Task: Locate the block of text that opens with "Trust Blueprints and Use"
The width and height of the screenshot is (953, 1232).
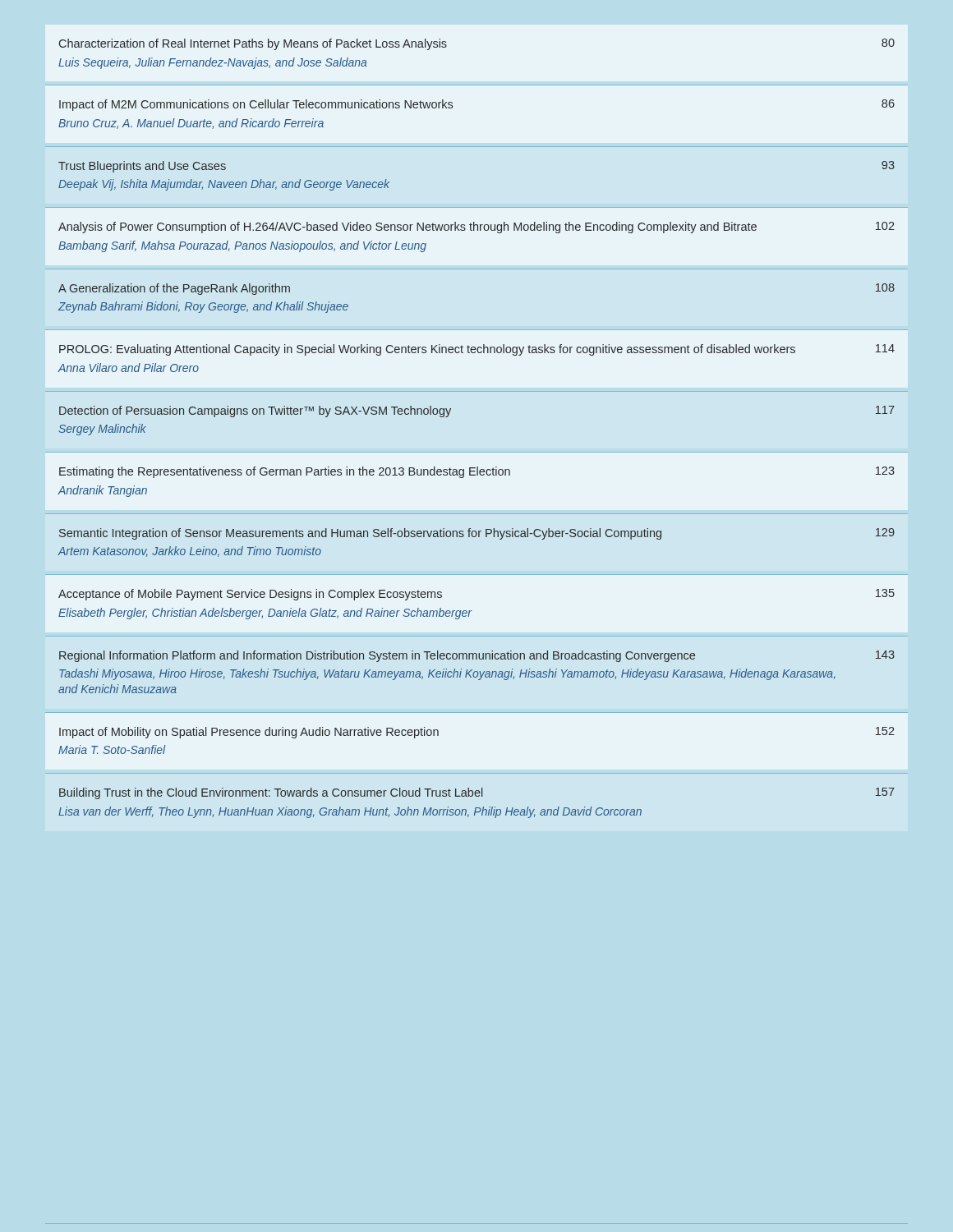Action: click(x=137, y=166)
